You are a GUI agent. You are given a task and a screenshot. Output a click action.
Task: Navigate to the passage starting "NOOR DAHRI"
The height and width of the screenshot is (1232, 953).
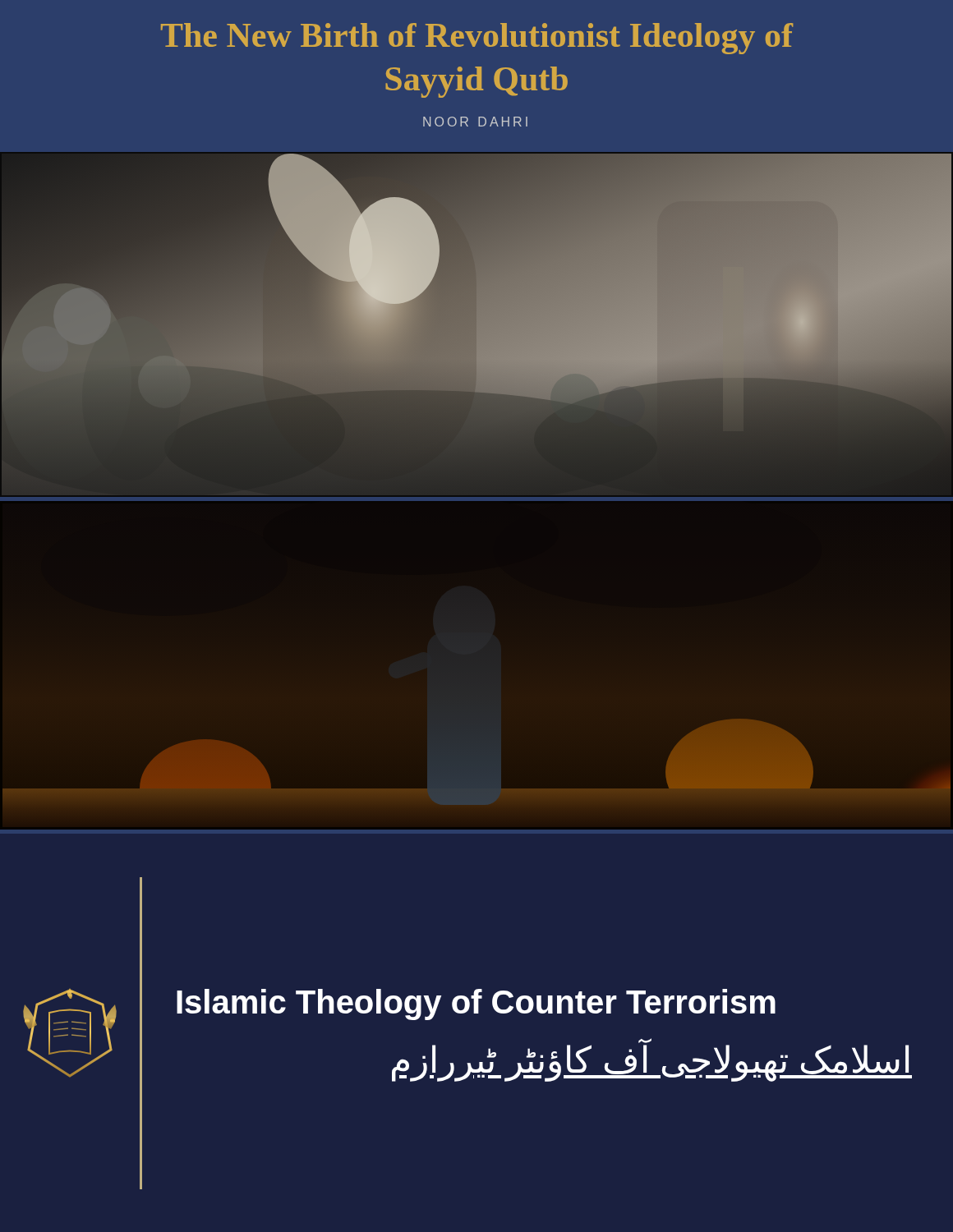[476, 122]
